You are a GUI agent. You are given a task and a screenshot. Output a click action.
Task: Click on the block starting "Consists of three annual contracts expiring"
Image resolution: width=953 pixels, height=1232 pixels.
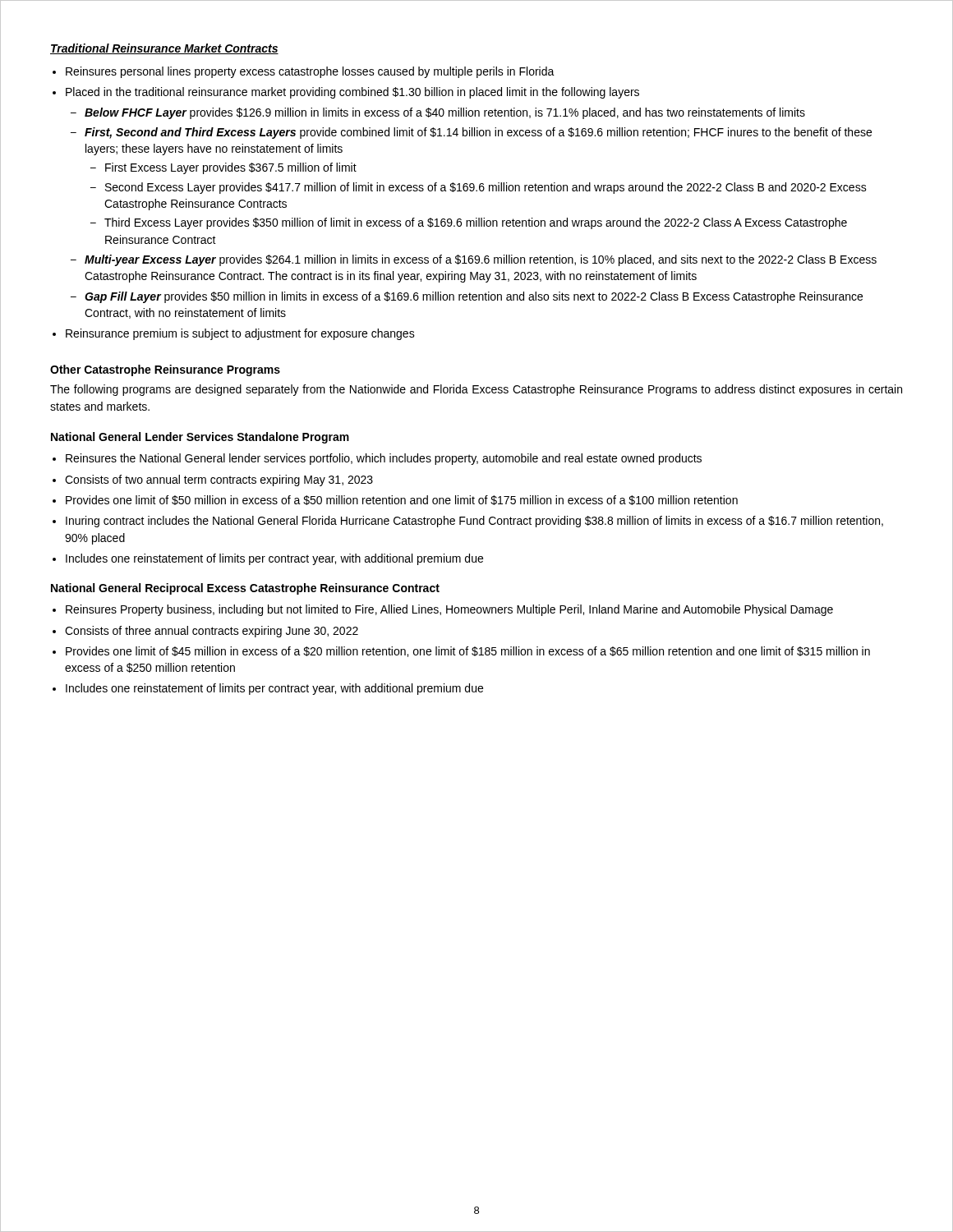(x=212, y=632)
